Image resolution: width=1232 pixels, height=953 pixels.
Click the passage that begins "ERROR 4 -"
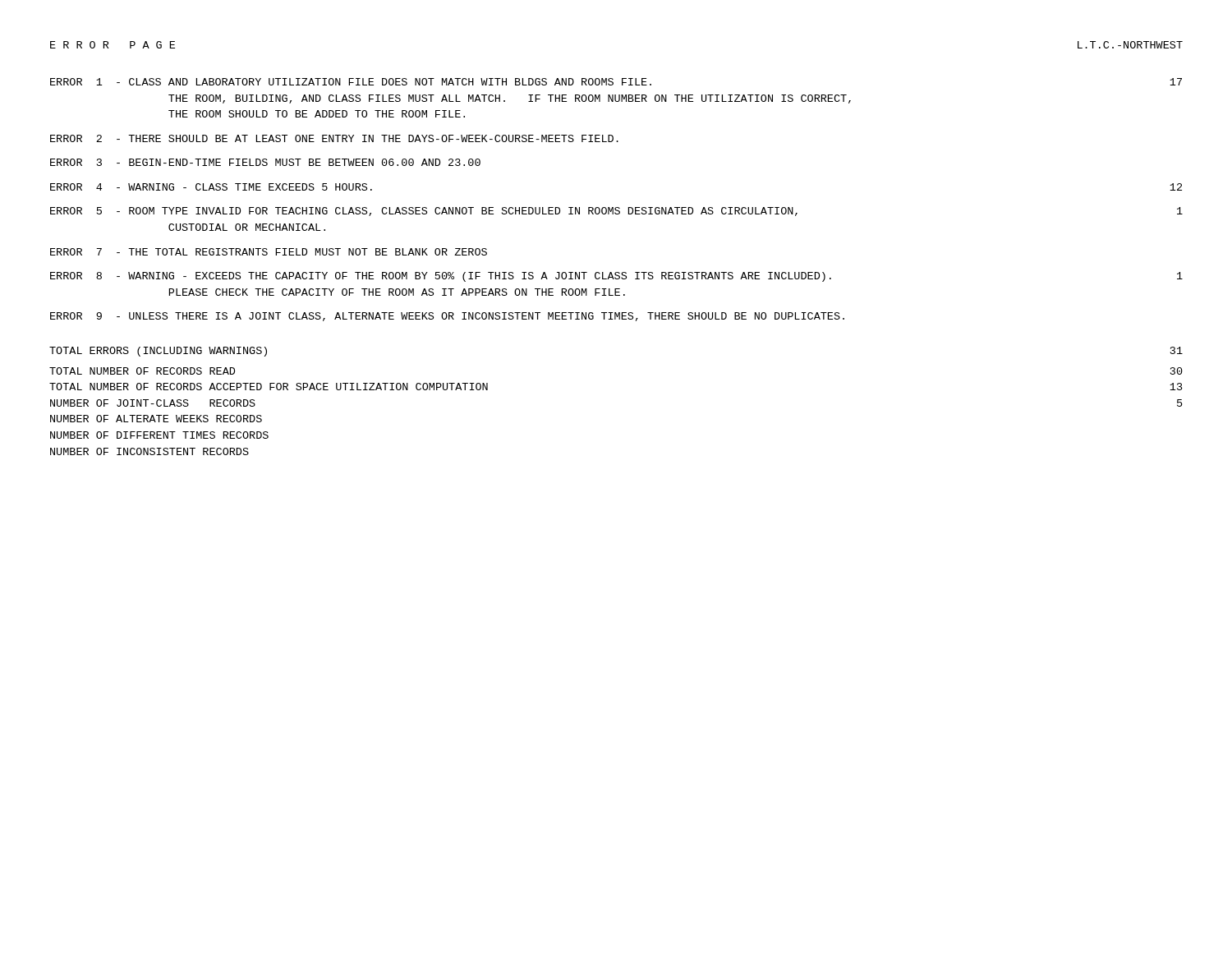[x=66, y=187]
